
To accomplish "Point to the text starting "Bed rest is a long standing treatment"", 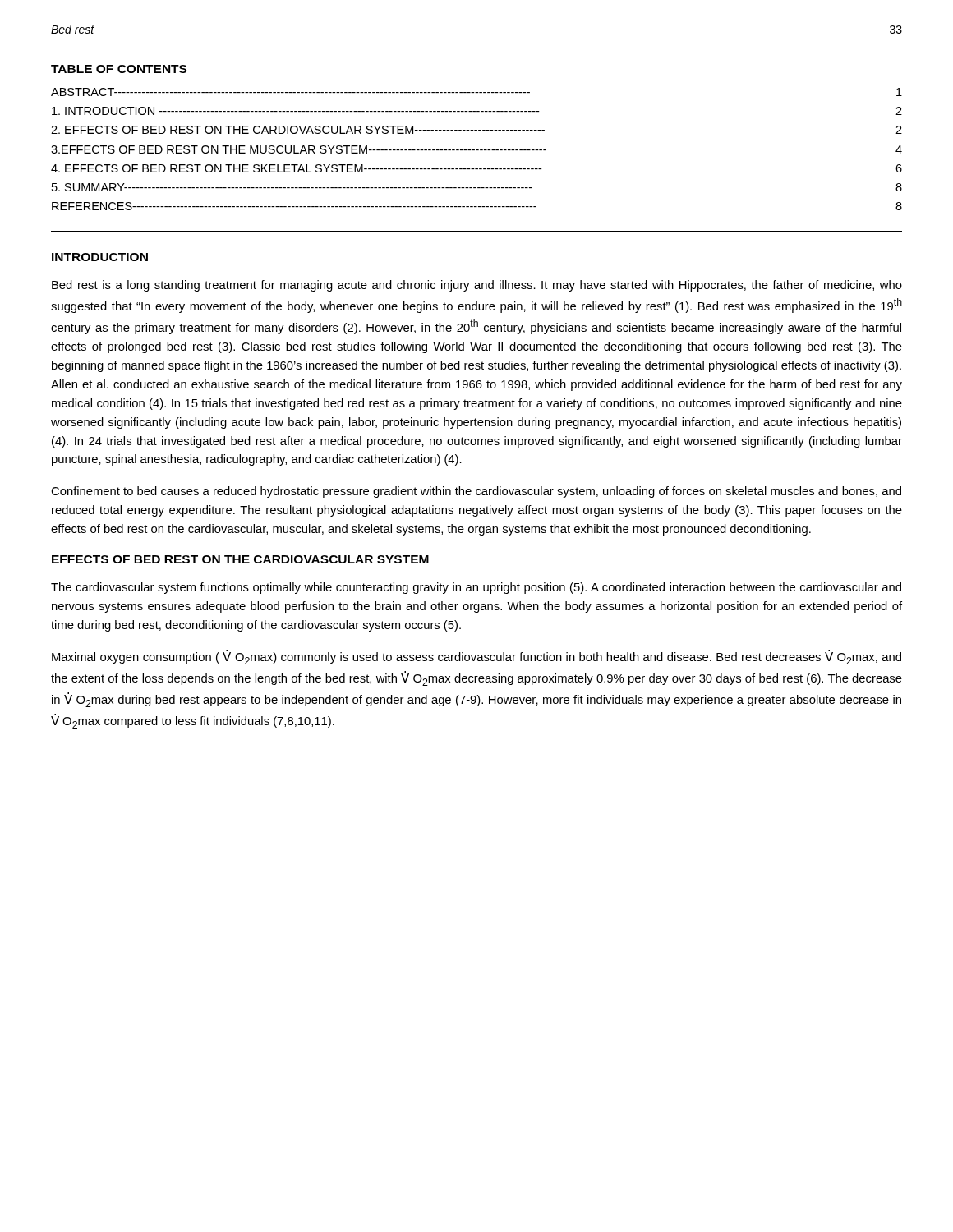I will (476, 372).
